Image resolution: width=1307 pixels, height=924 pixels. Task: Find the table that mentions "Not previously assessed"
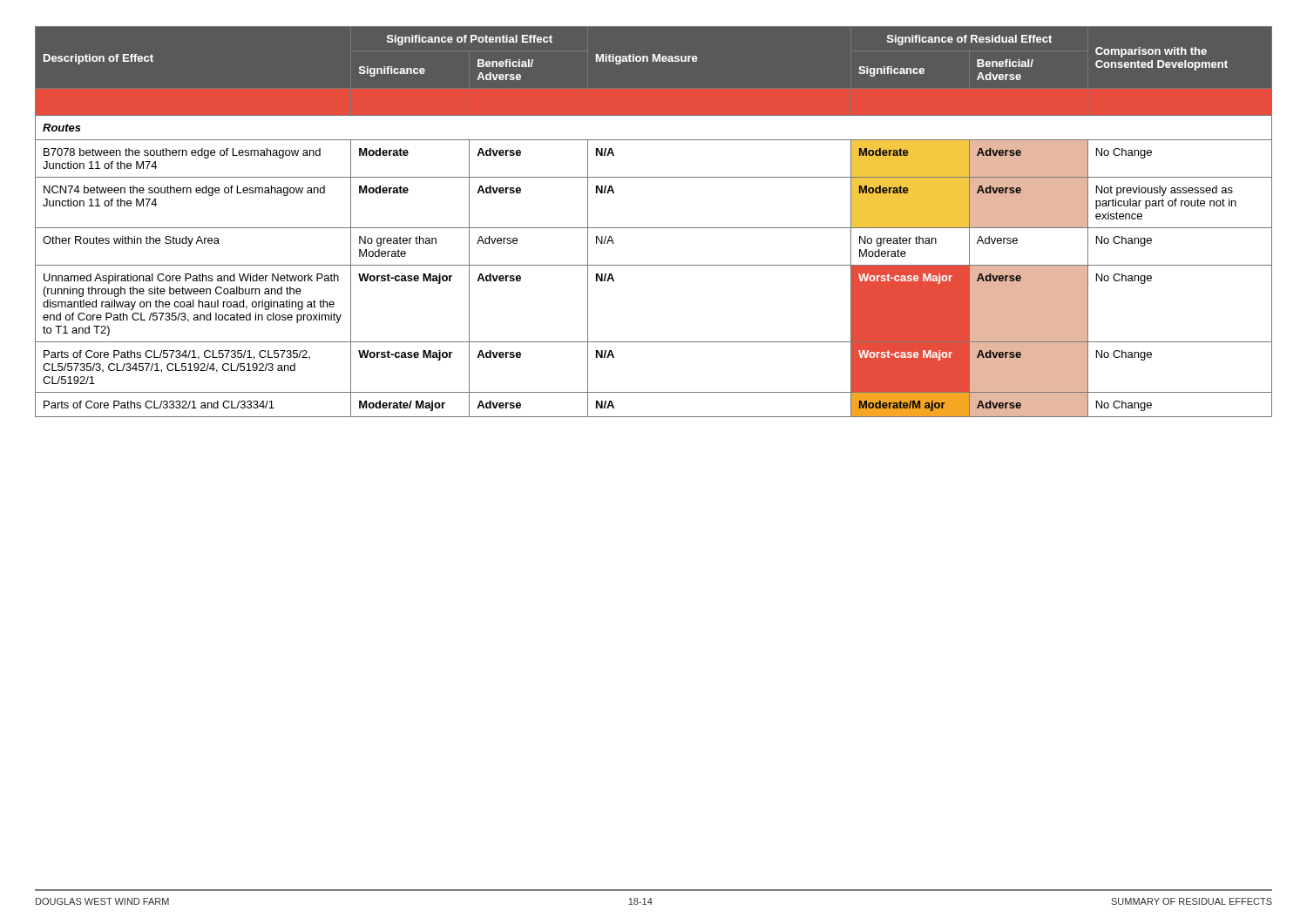654,222
